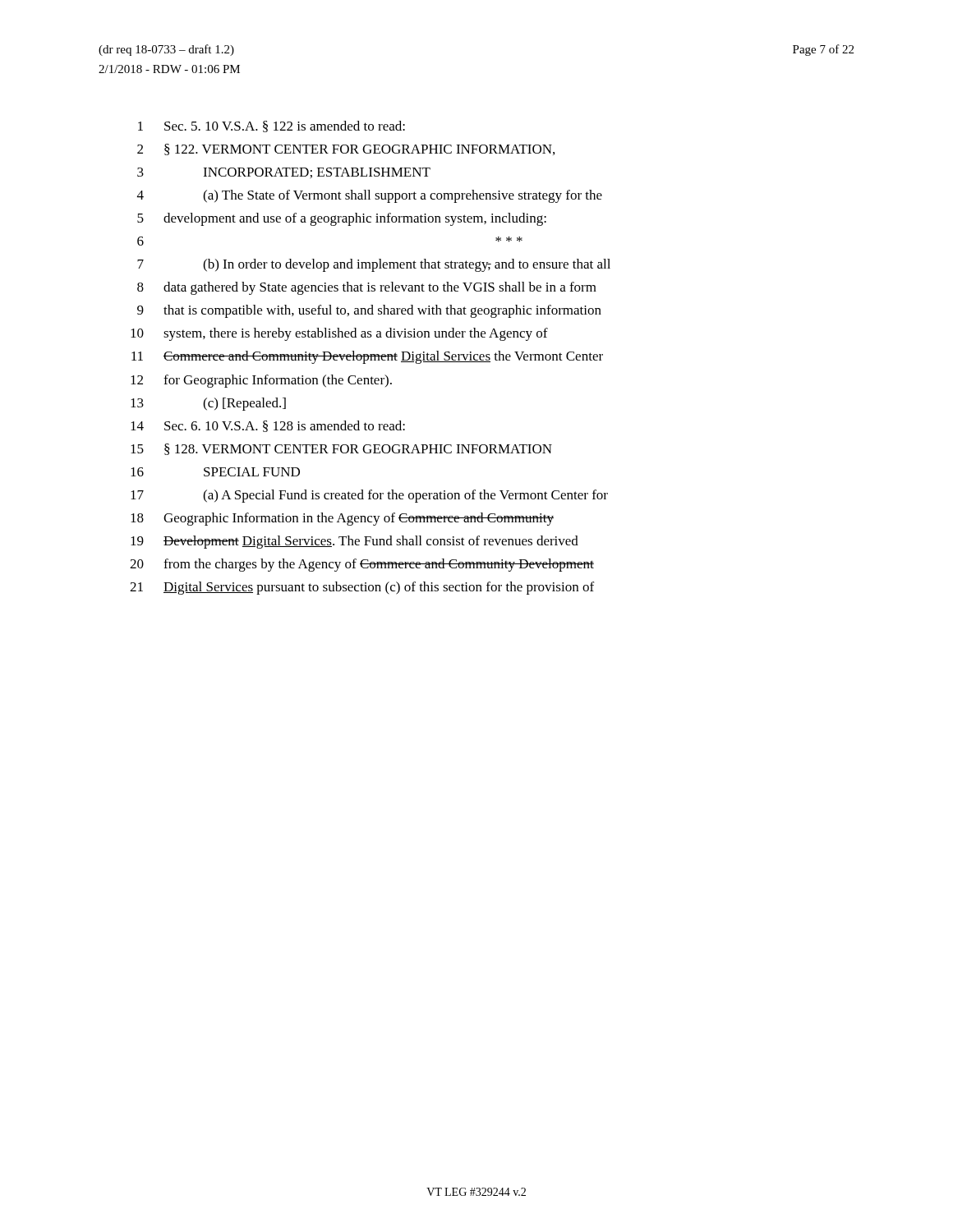Click on the list item that reads "3 INCORPORATED; ESTABLISHMENT"
Viewport: 953px width, 1232px height.
[284, 173]
